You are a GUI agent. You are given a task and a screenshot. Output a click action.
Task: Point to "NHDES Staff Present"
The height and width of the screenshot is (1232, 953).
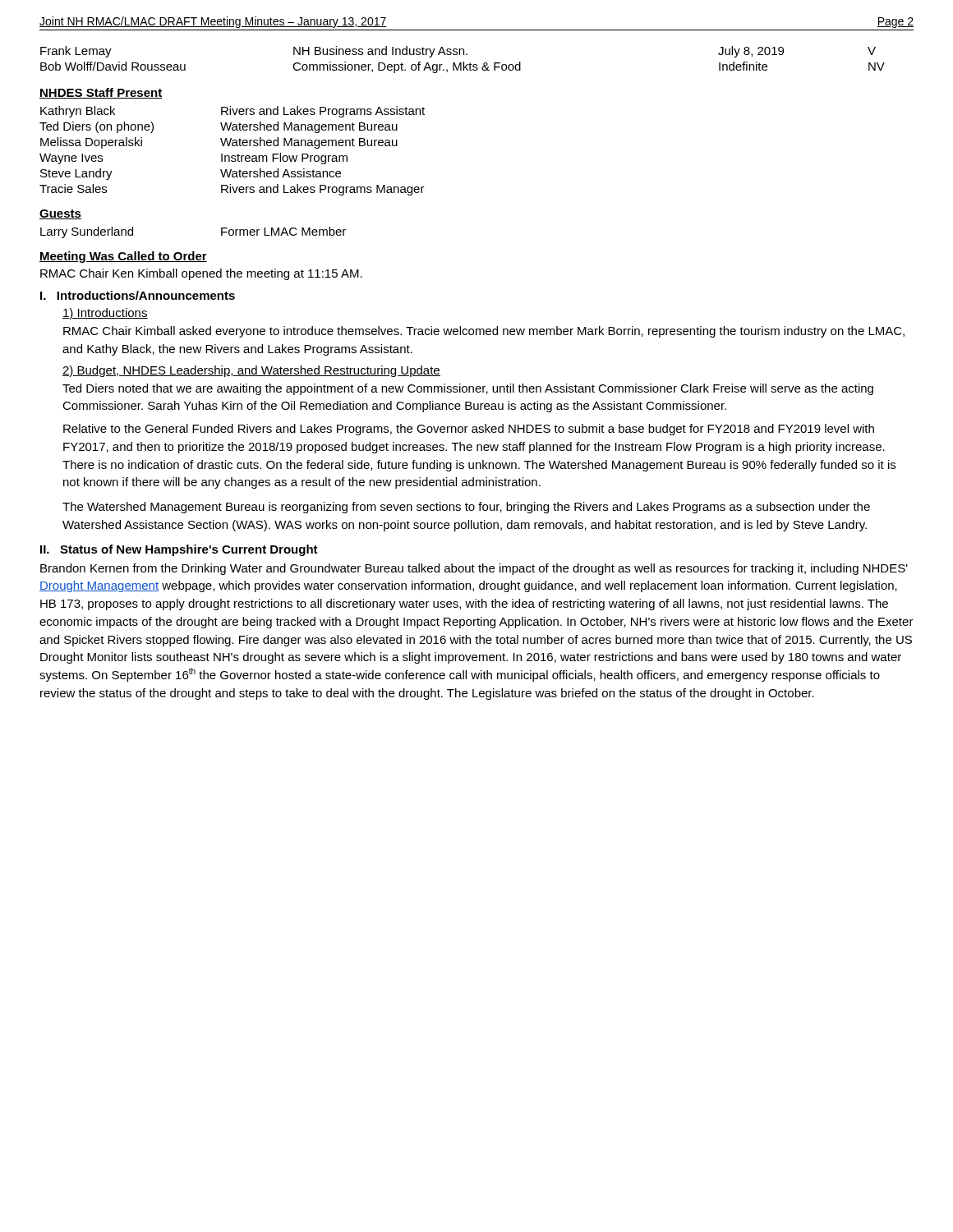(x=101, y=92)
